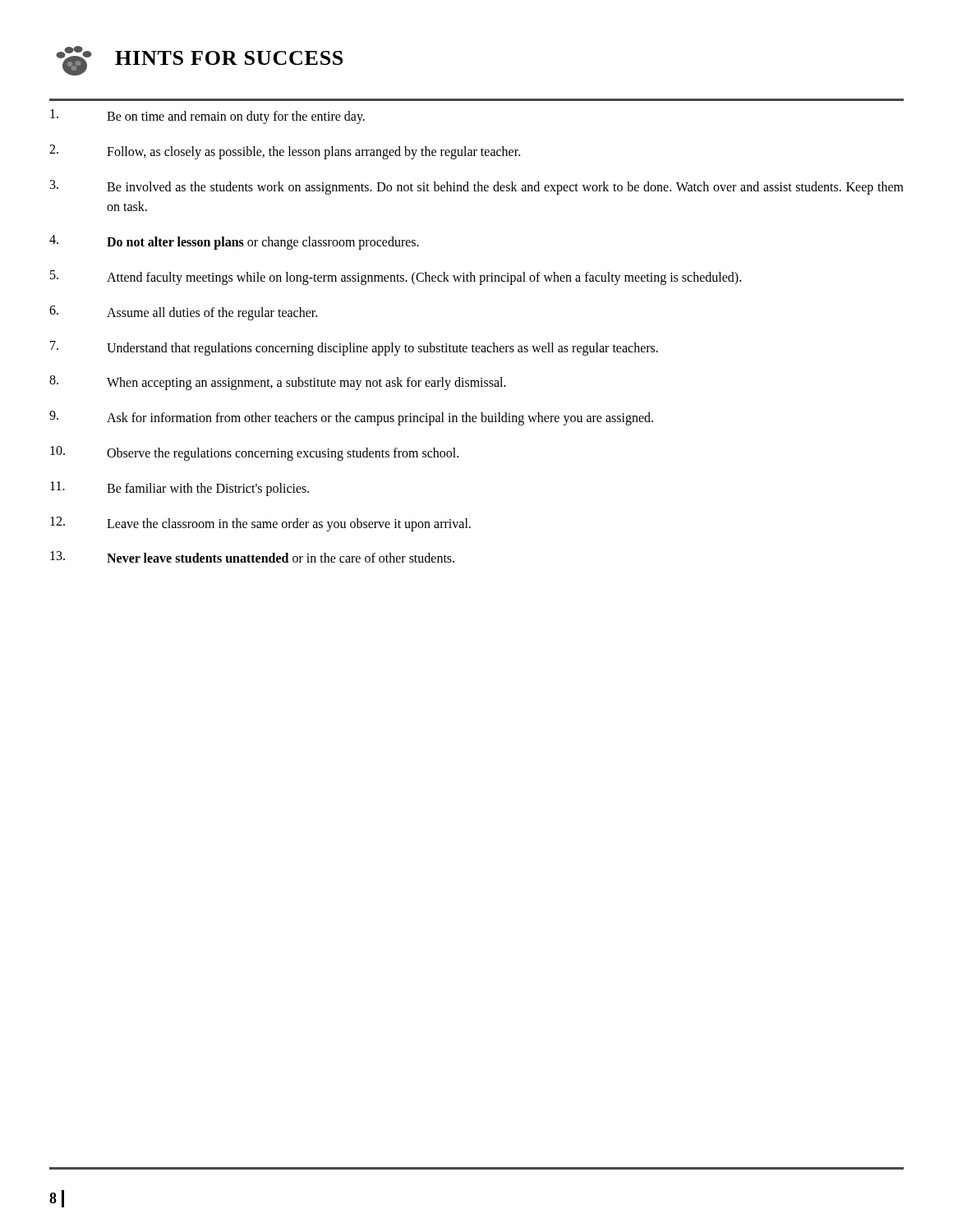Image resolution: width=953 pixels, height=1232 pixels.
Task: Navigate to the element starting "8. When accepting an assignment, a substitute may"
Action: (x=476, y=383)
